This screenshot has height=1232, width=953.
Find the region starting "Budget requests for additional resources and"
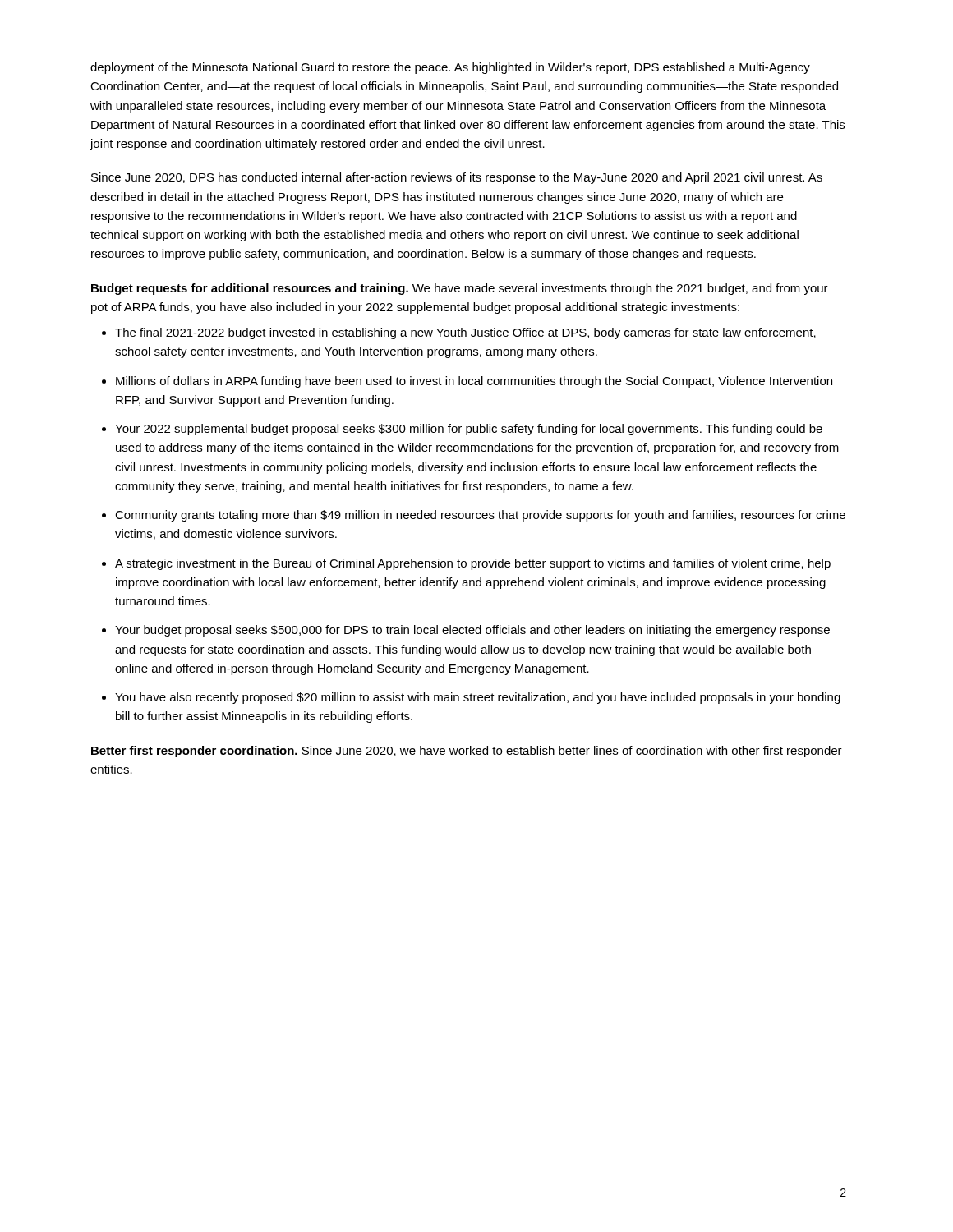point(468,503)
